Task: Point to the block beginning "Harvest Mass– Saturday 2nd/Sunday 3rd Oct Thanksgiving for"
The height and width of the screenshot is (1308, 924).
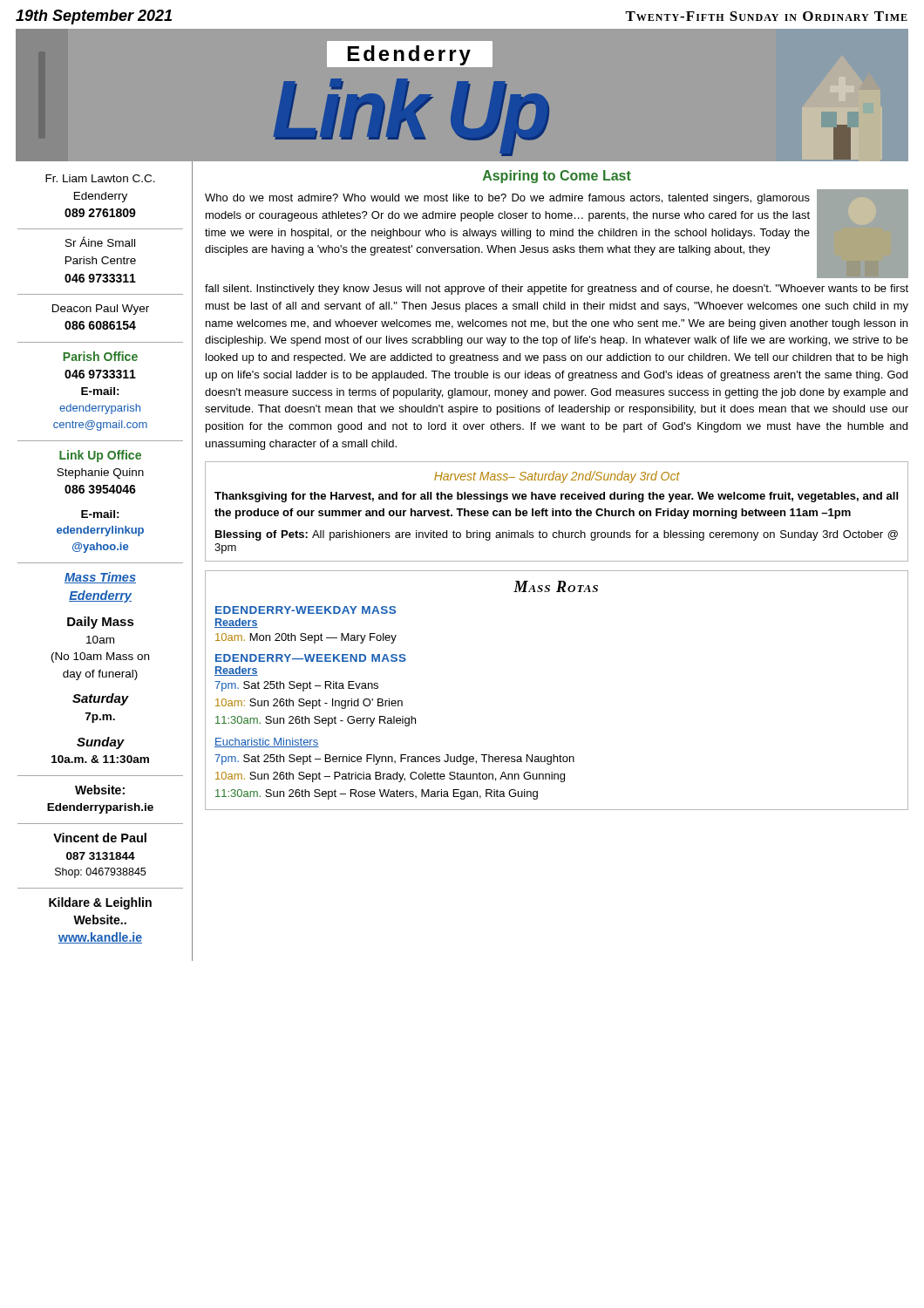Action: (x=557, y=511)
